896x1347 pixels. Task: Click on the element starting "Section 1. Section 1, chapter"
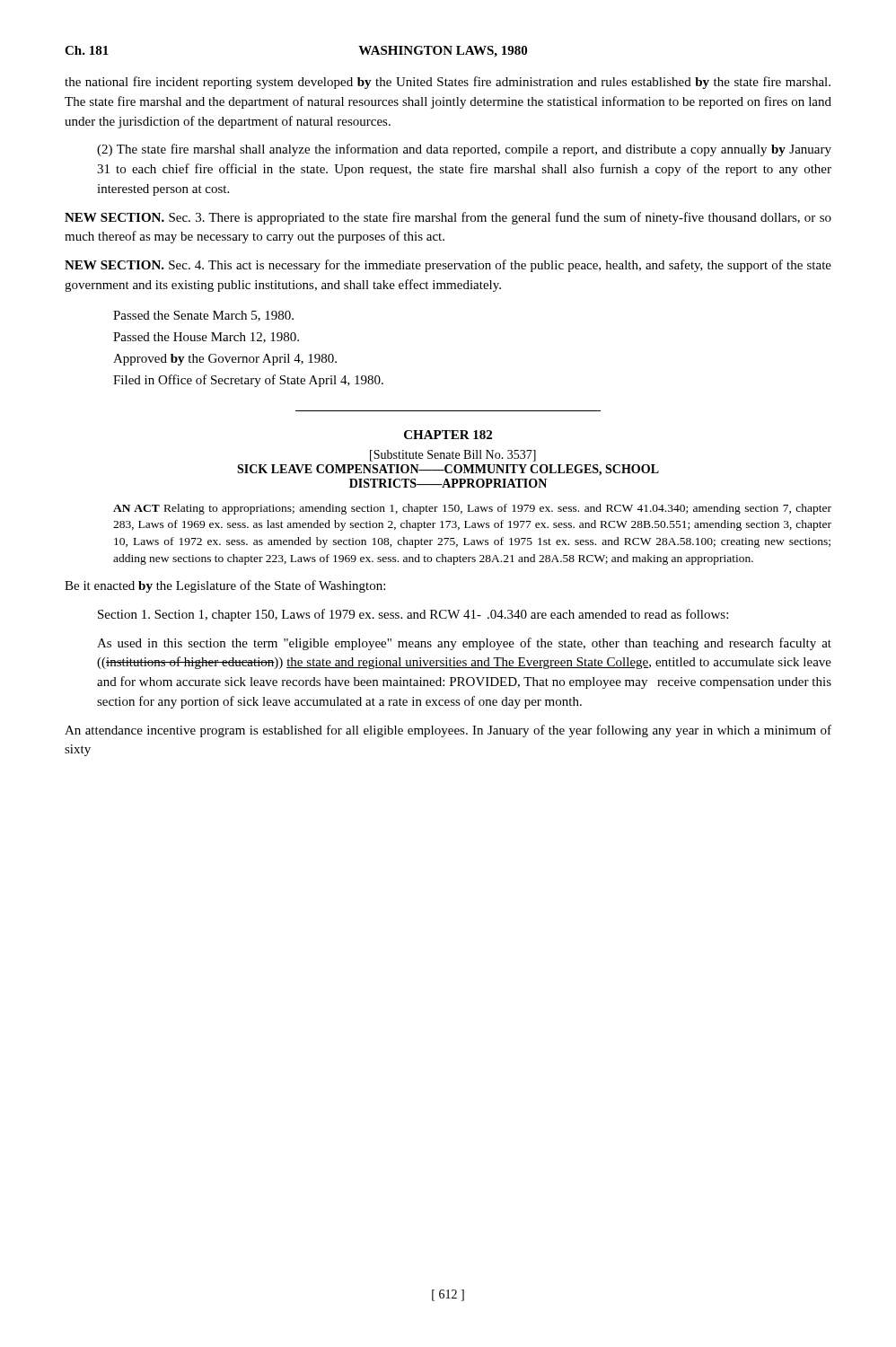pyautogui.click(x=413, y=614)
